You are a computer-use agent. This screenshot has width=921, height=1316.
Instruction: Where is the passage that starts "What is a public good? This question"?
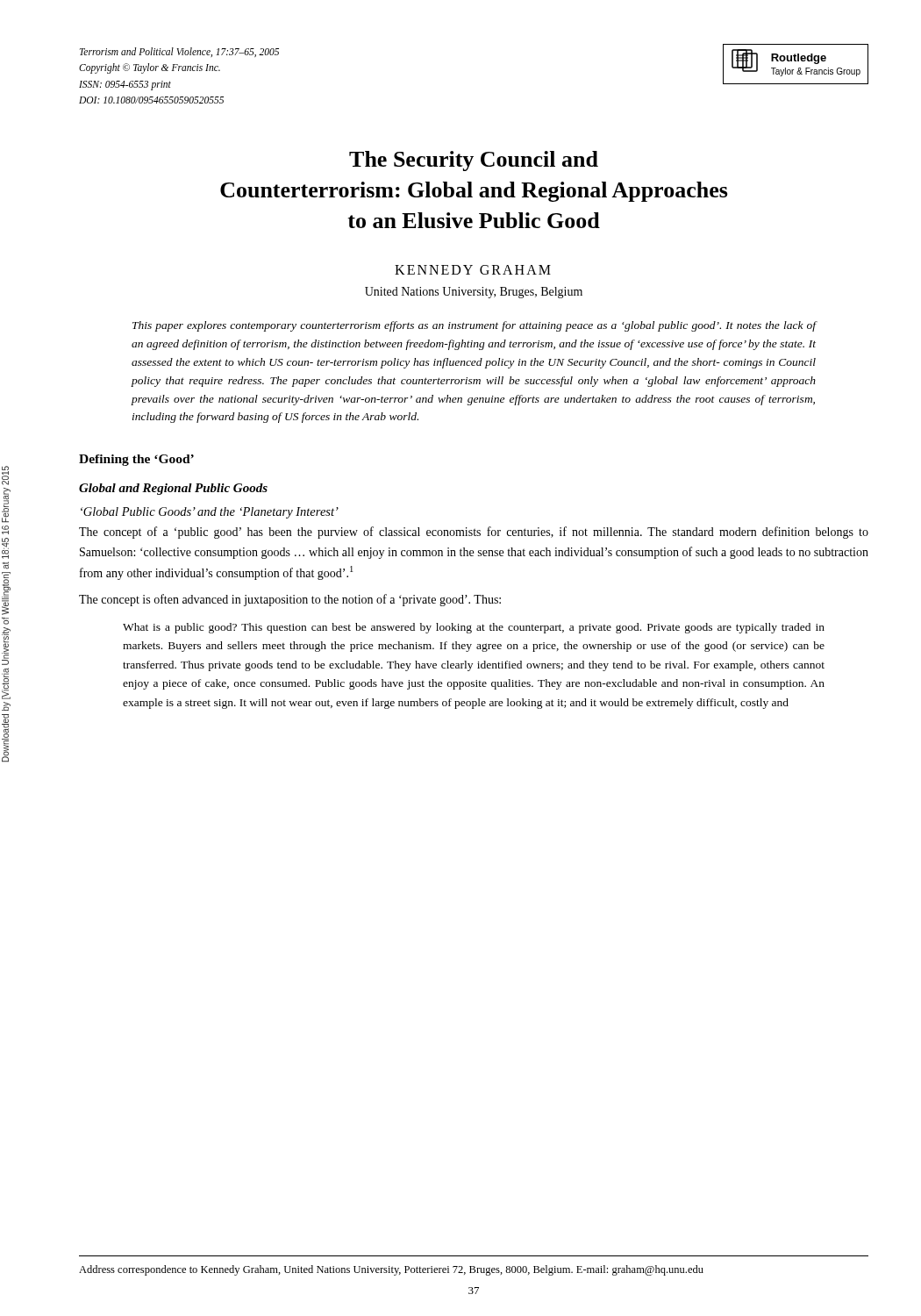click(474, 664)
